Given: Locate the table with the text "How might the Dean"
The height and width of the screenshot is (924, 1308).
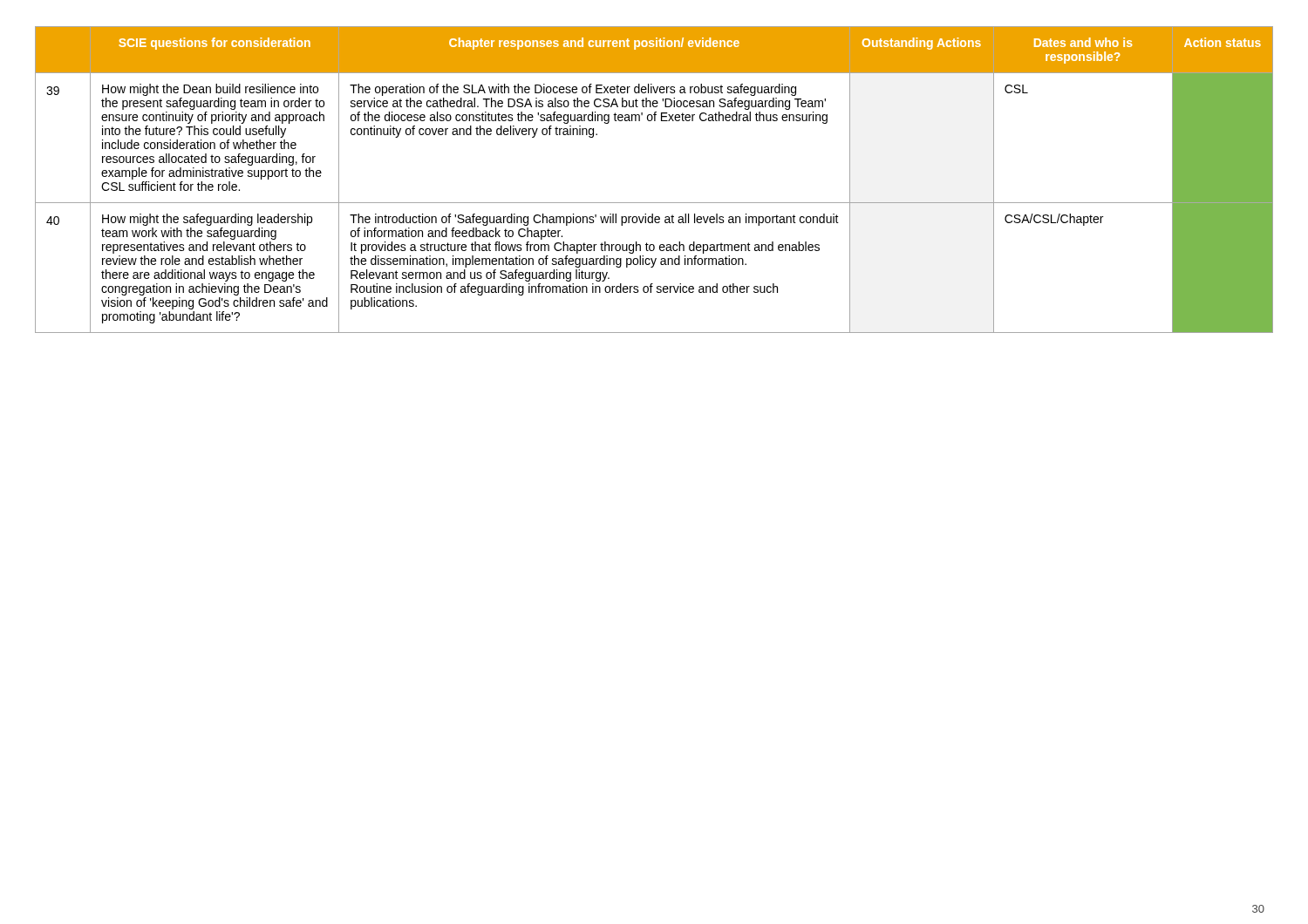Looking at the screenshot, I should 654,180.
